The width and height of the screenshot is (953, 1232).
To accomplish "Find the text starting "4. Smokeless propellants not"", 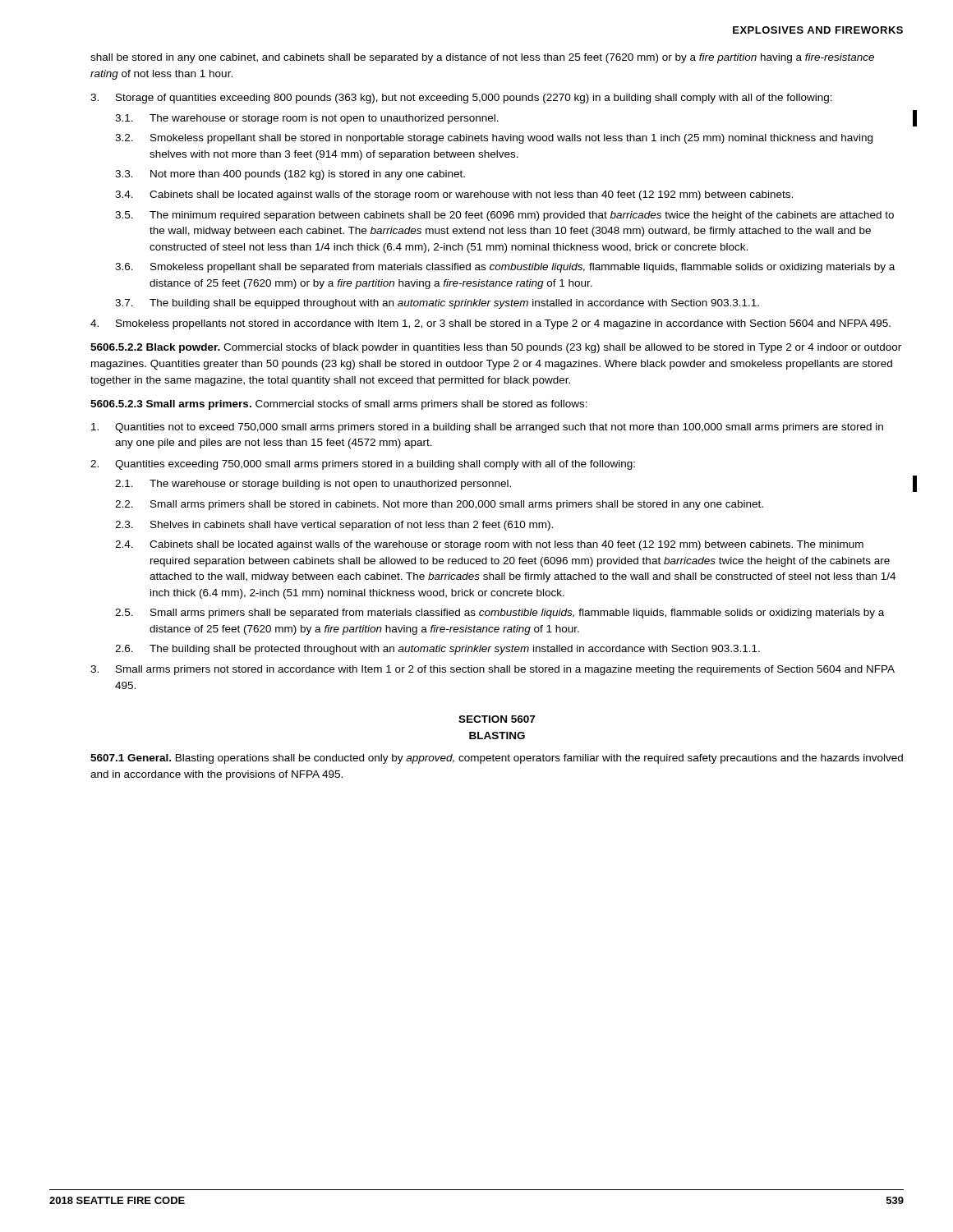I will 491,323.
